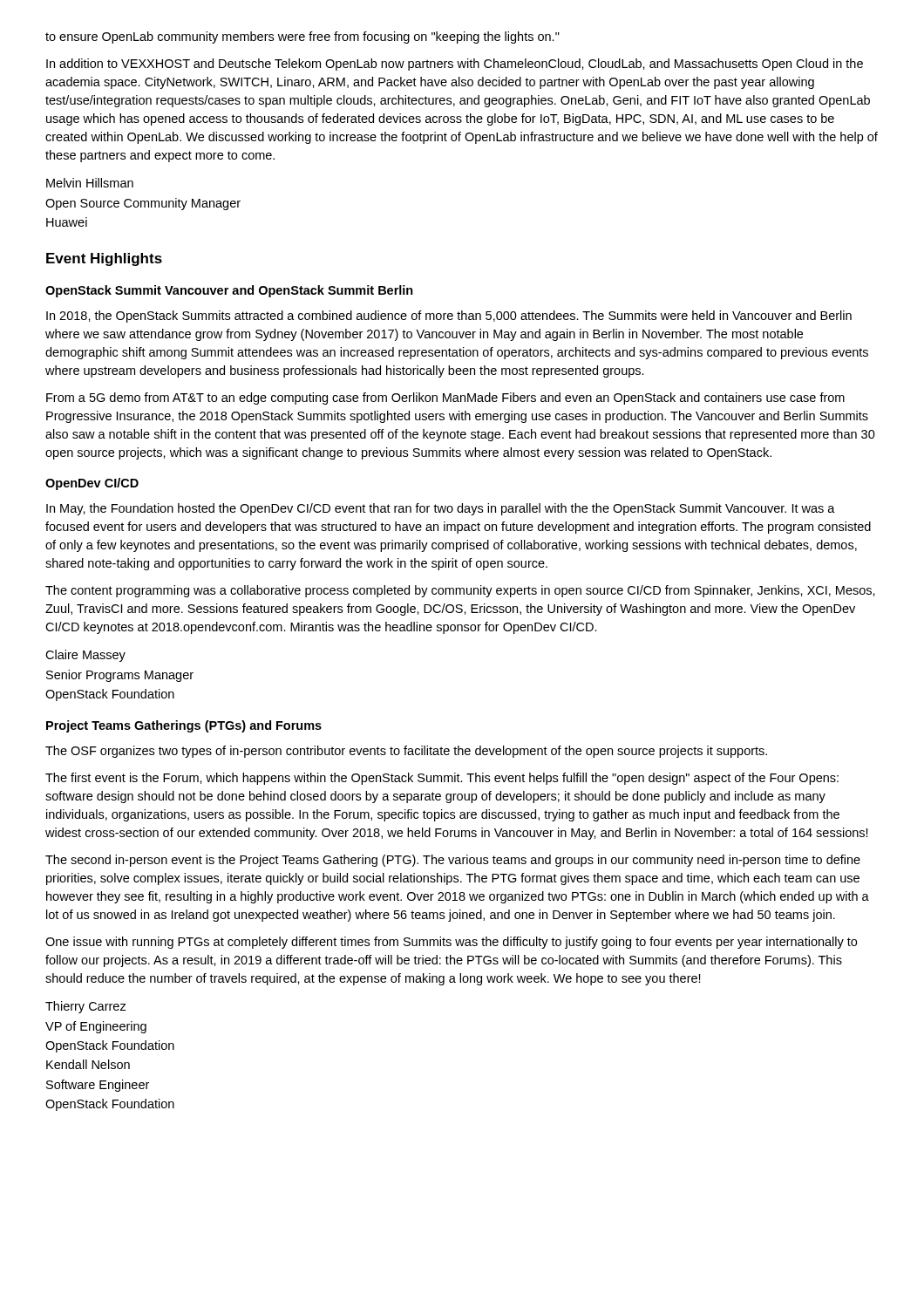Navigate to the text block starting "Thierry Carrez VP of Engineering OpenStack"

coord(110,1055)
